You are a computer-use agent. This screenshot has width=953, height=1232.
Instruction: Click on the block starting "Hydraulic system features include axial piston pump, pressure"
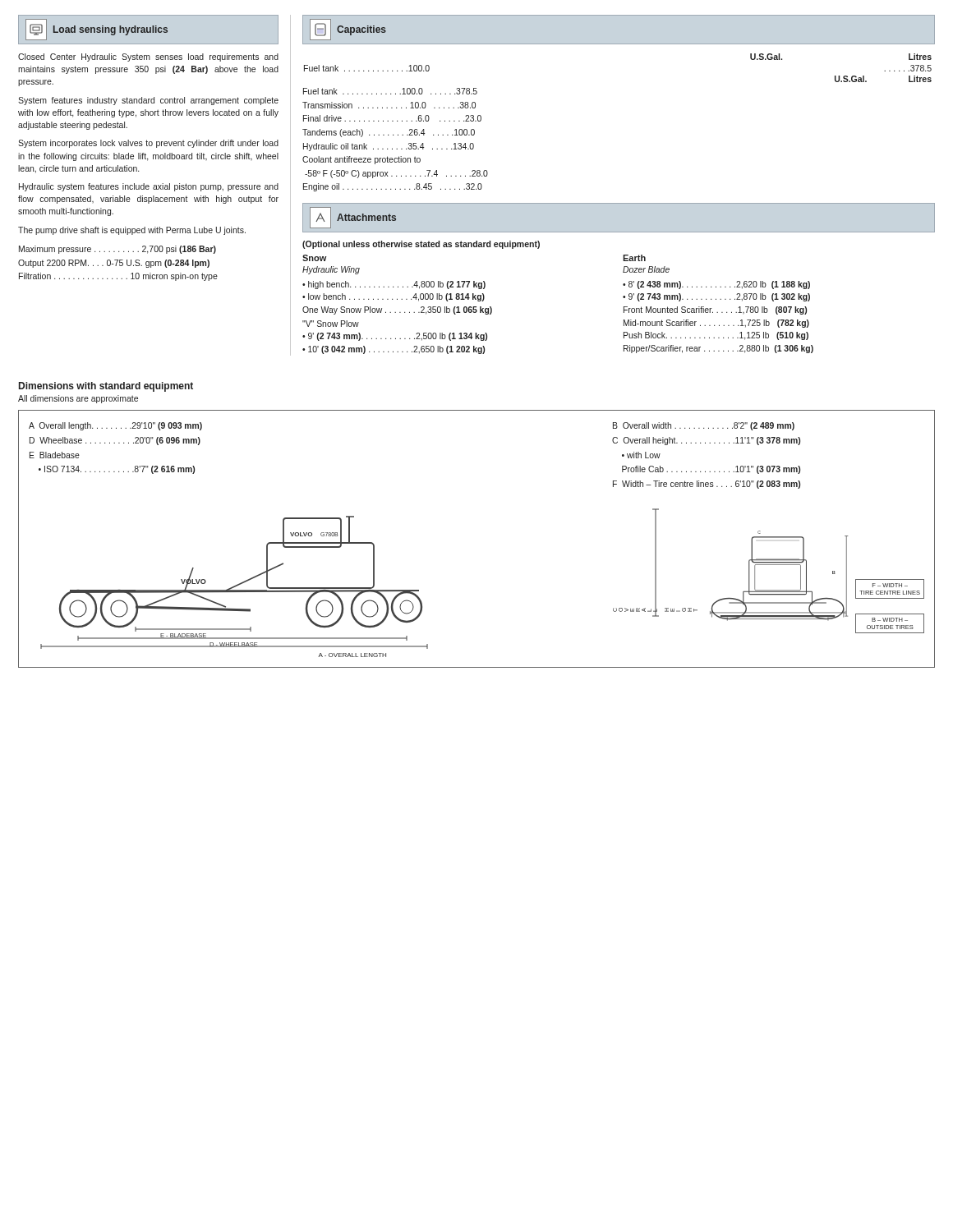148,199
